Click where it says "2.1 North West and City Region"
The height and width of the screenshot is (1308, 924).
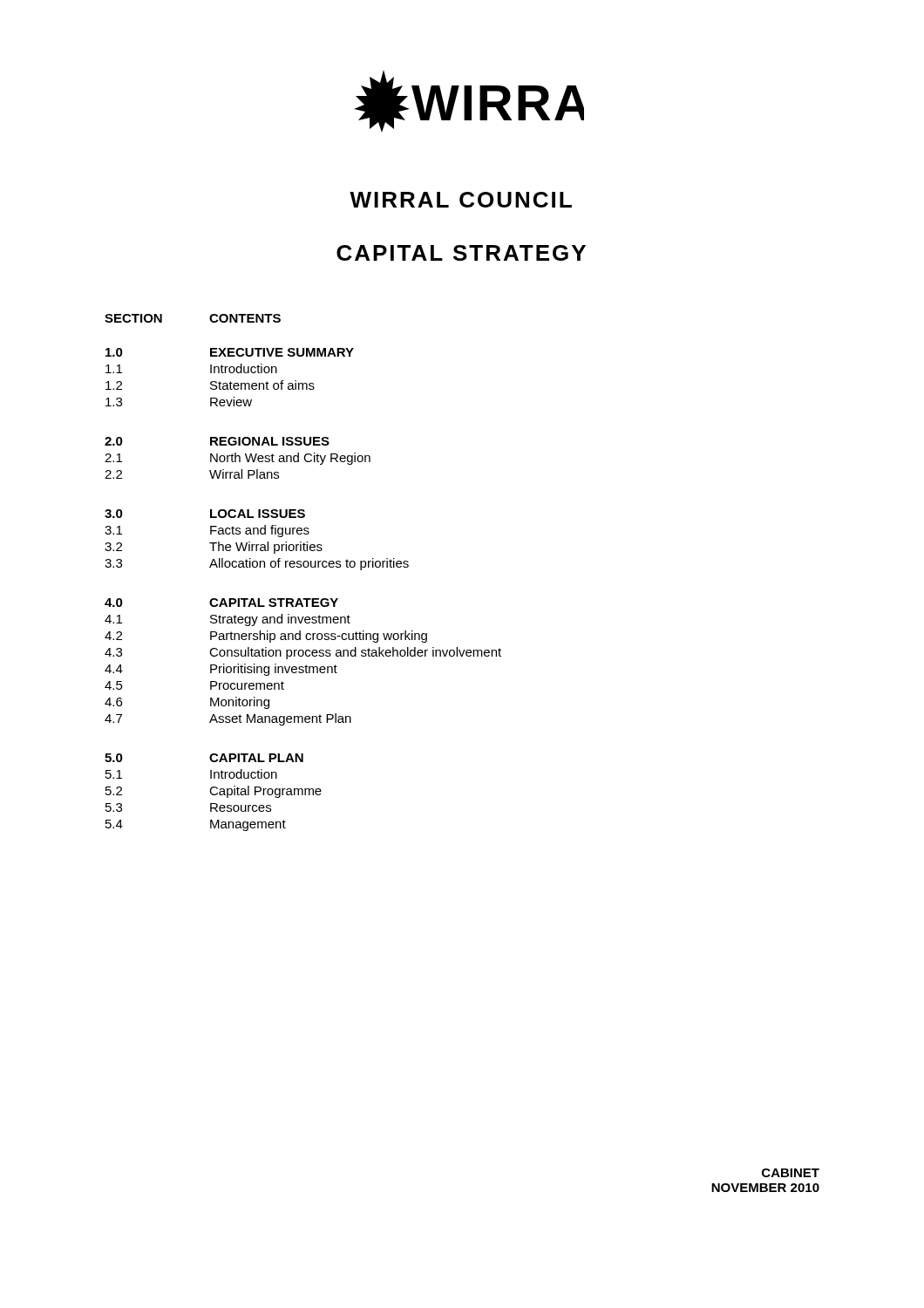(x=238, y=459)
